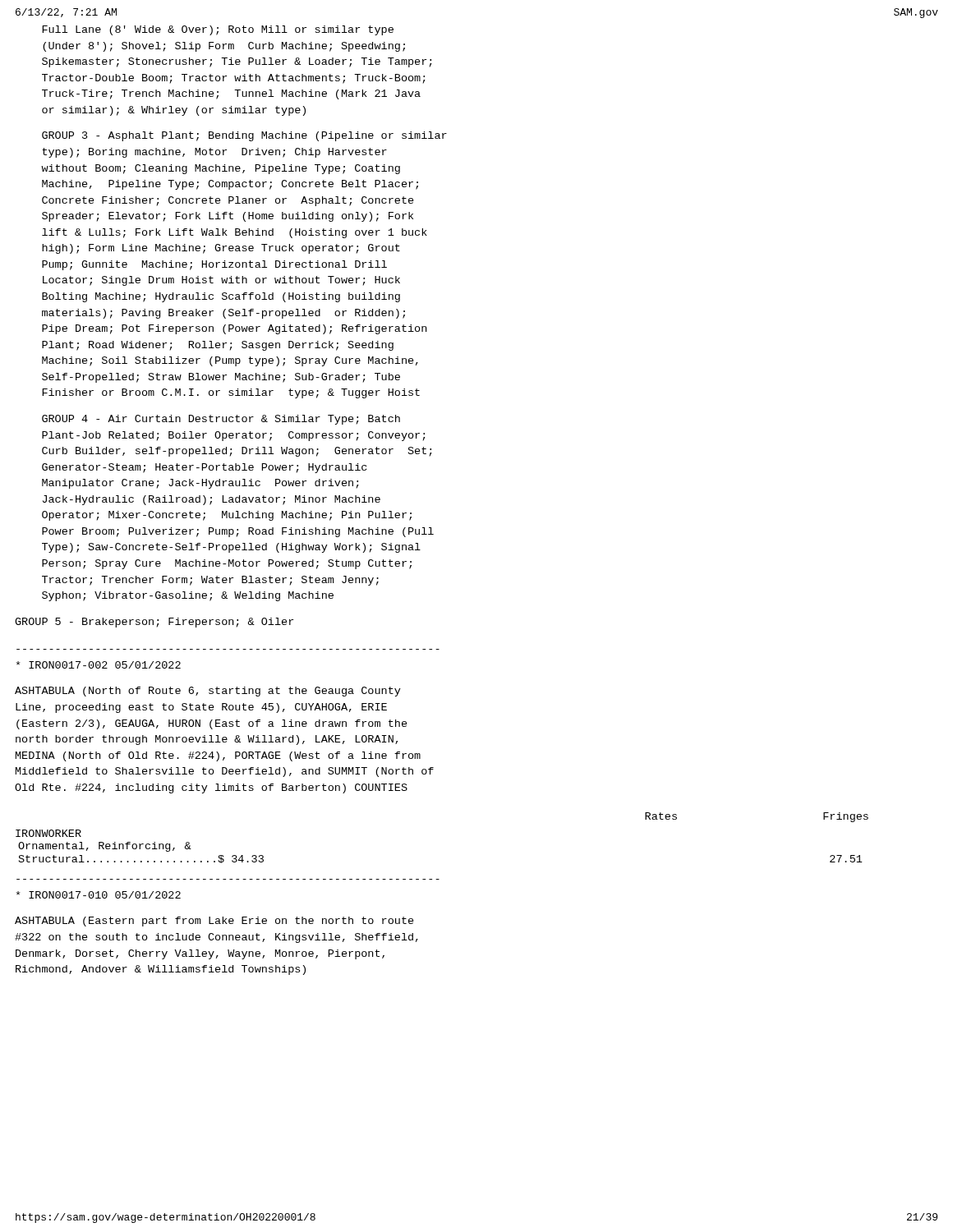Image resolution: width=953 pixels, height=1232 pixels.
Task: Where is the passage that starts "GROUP 4 - Air Curtain Destructor & Similar"?
Action: [x=221, y=420]
